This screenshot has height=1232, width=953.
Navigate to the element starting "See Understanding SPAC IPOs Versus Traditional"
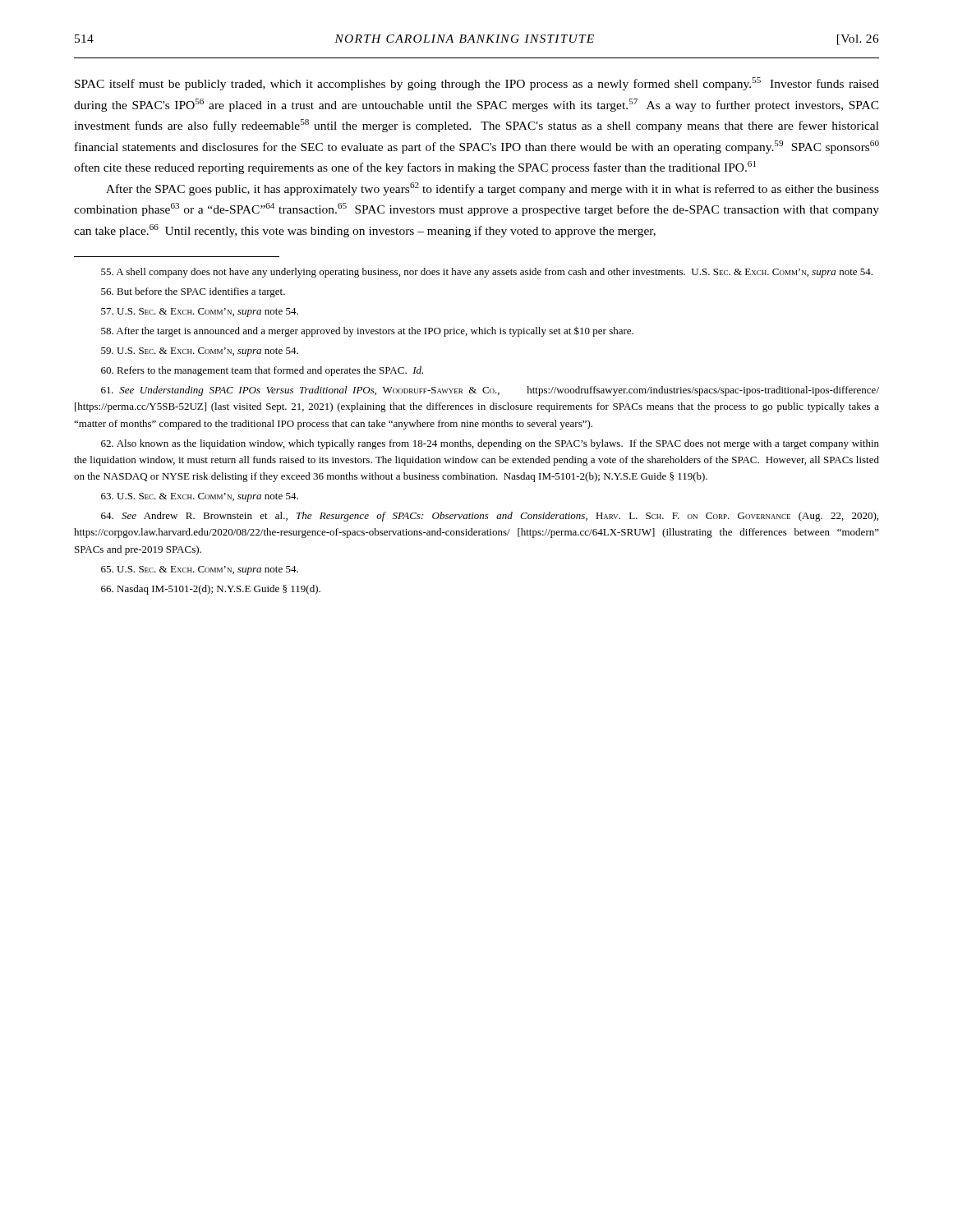coord(476,407)
